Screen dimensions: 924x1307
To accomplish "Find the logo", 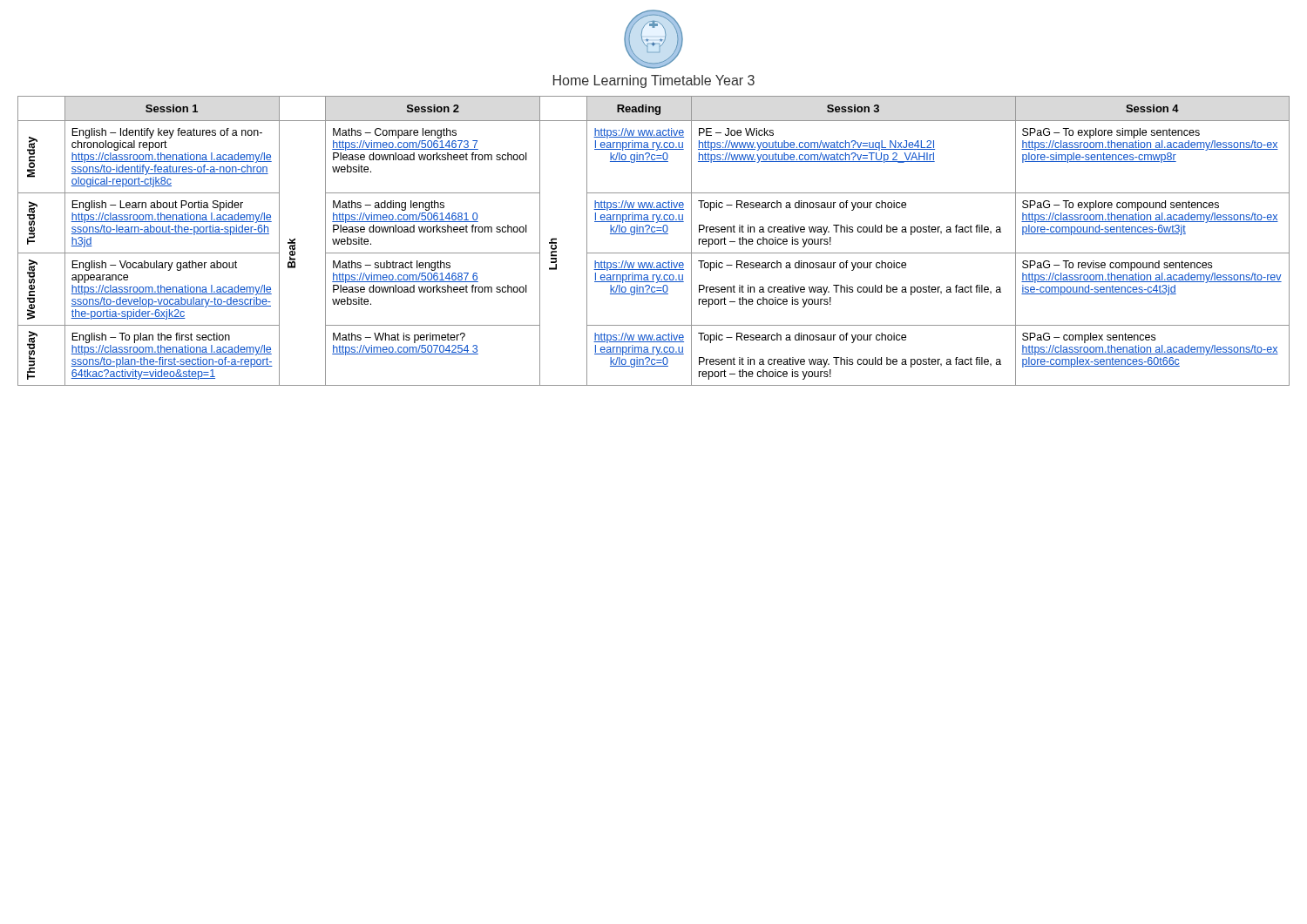I will [654, 49].
